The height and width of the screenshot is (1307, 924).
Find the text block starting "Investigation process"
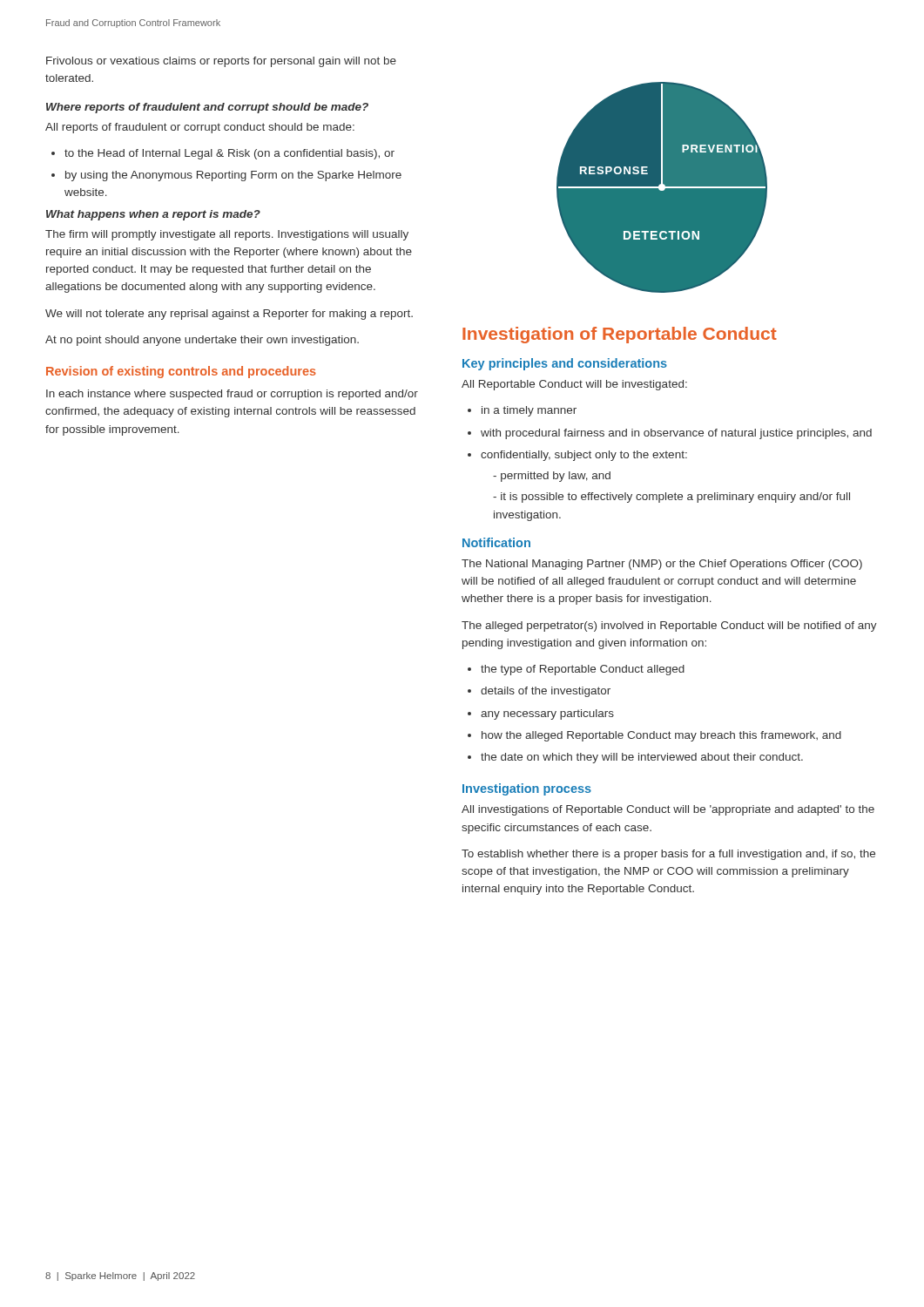point(526,789)
